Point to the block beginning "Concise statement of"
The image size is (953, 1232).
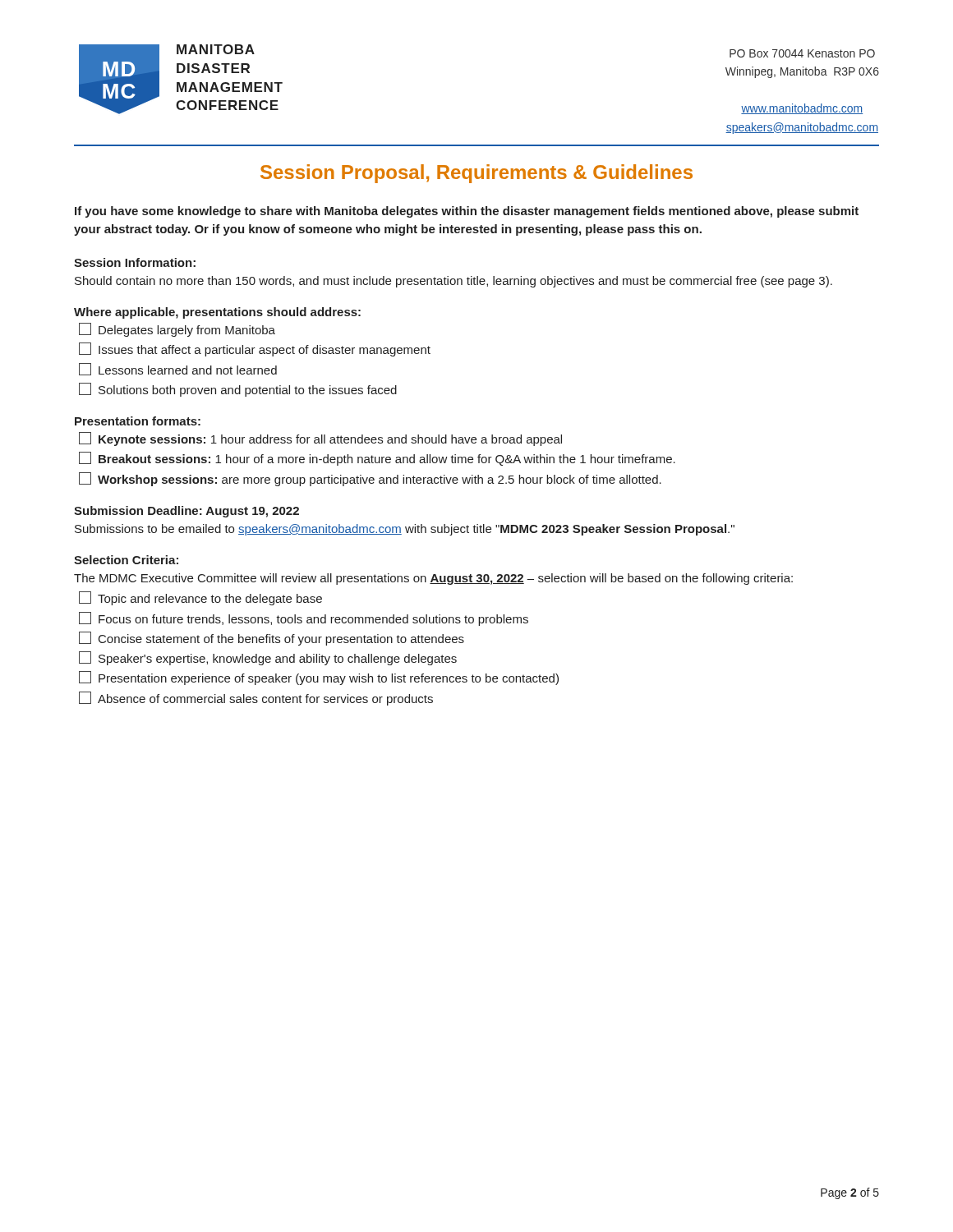(272, 639)
